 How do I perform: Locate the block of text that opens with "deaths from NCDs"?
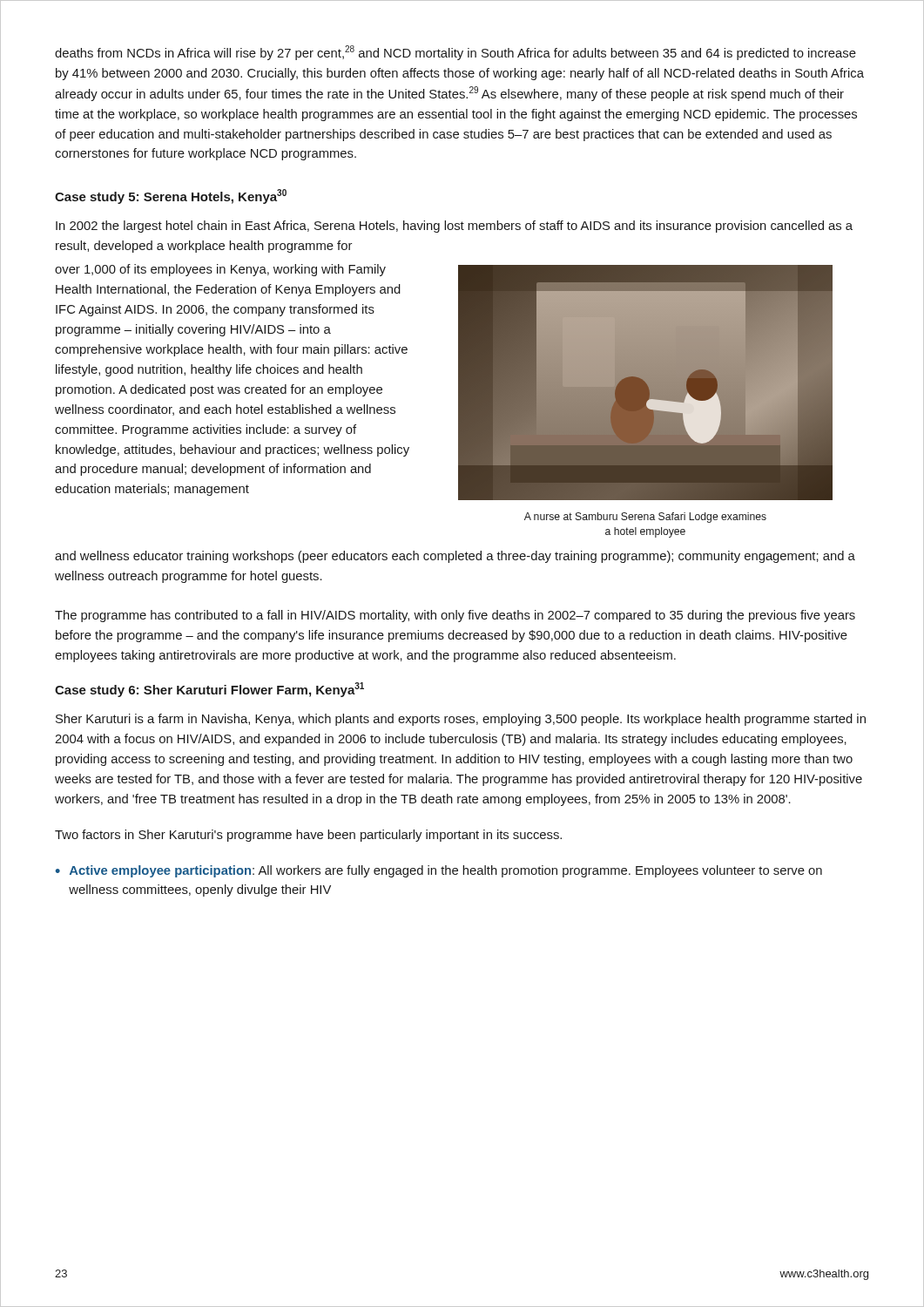pos(459,103)
